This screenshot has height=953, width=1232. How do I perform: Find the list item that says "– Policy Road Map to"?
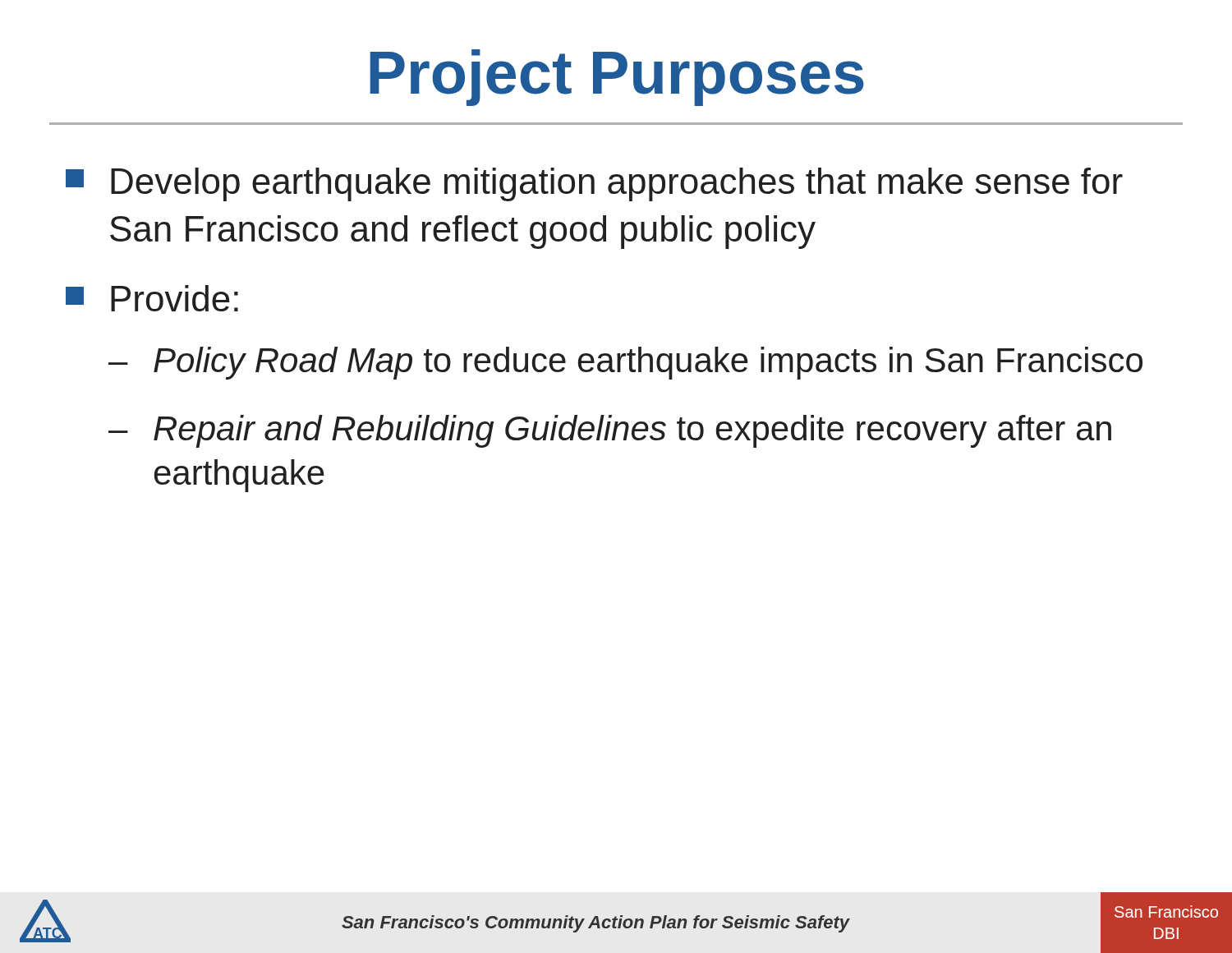(637, 361)
